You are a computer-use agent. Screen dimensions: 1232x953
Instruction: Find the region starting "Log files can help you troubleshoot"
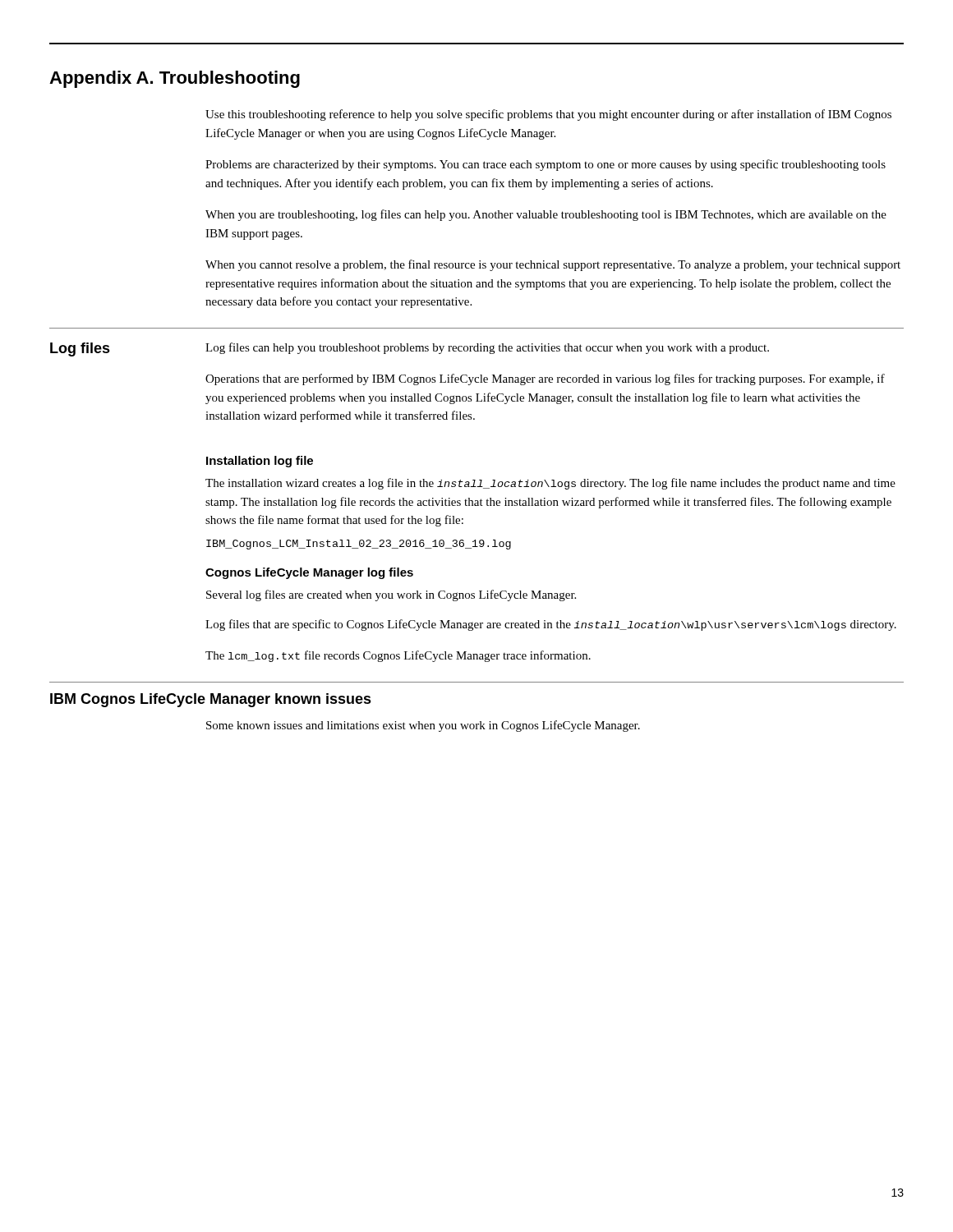[x=488, y=347]
